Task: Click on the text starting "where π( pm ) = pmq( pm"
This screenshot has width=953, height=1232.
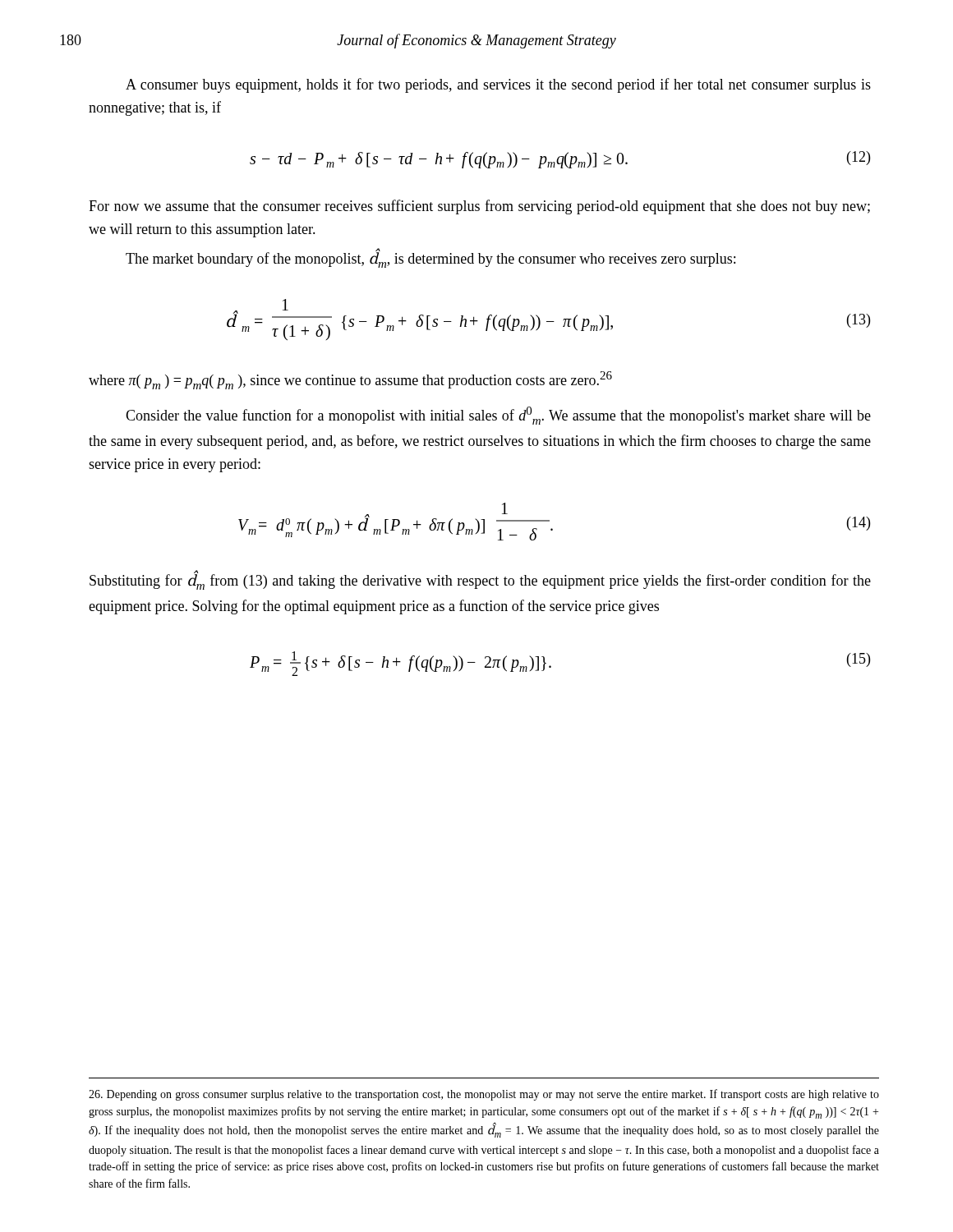Action: click(350, 380)
